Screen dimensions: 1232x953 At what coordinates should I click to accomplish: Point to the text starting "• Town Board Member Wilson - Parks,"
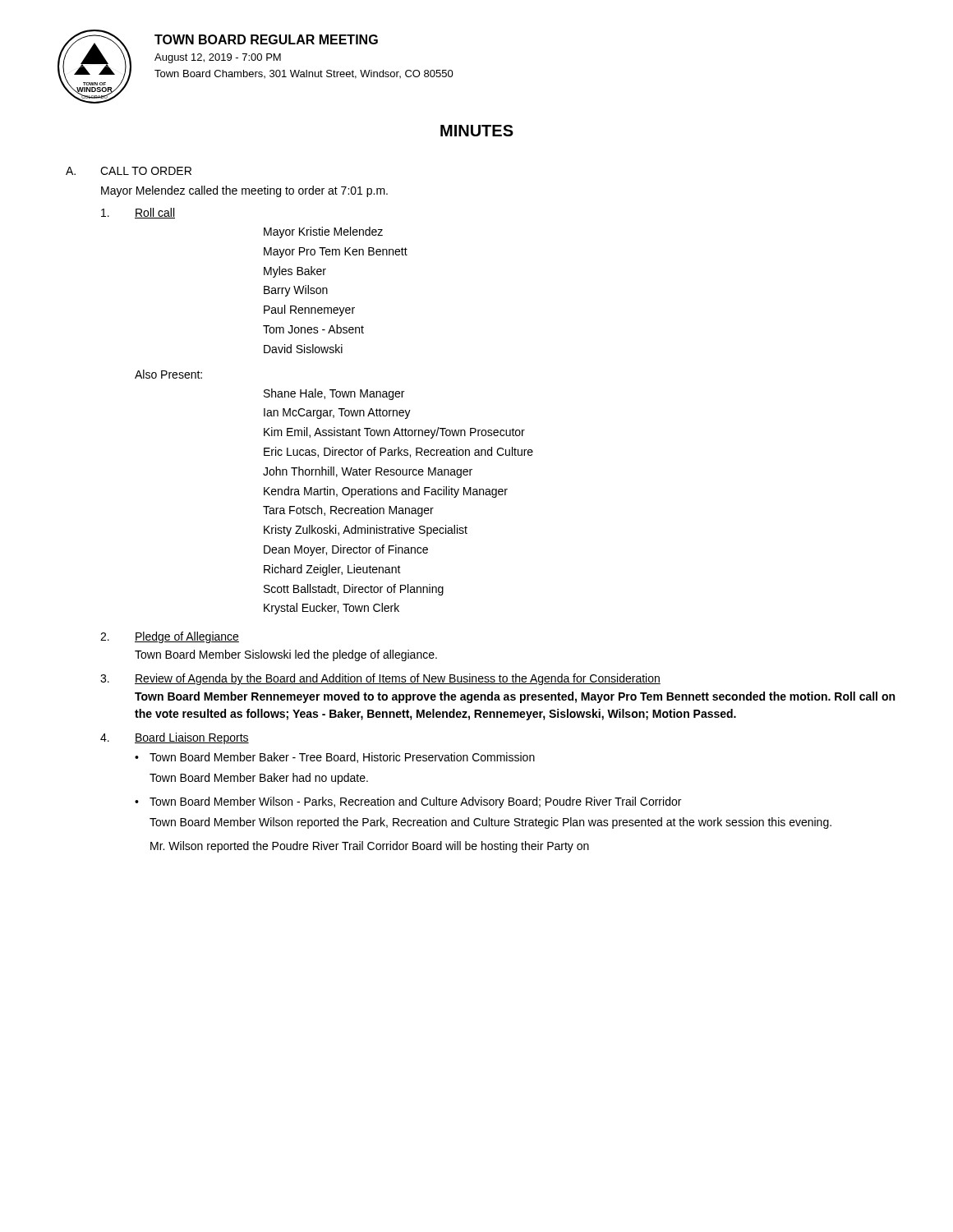click(x=519, y=802)
